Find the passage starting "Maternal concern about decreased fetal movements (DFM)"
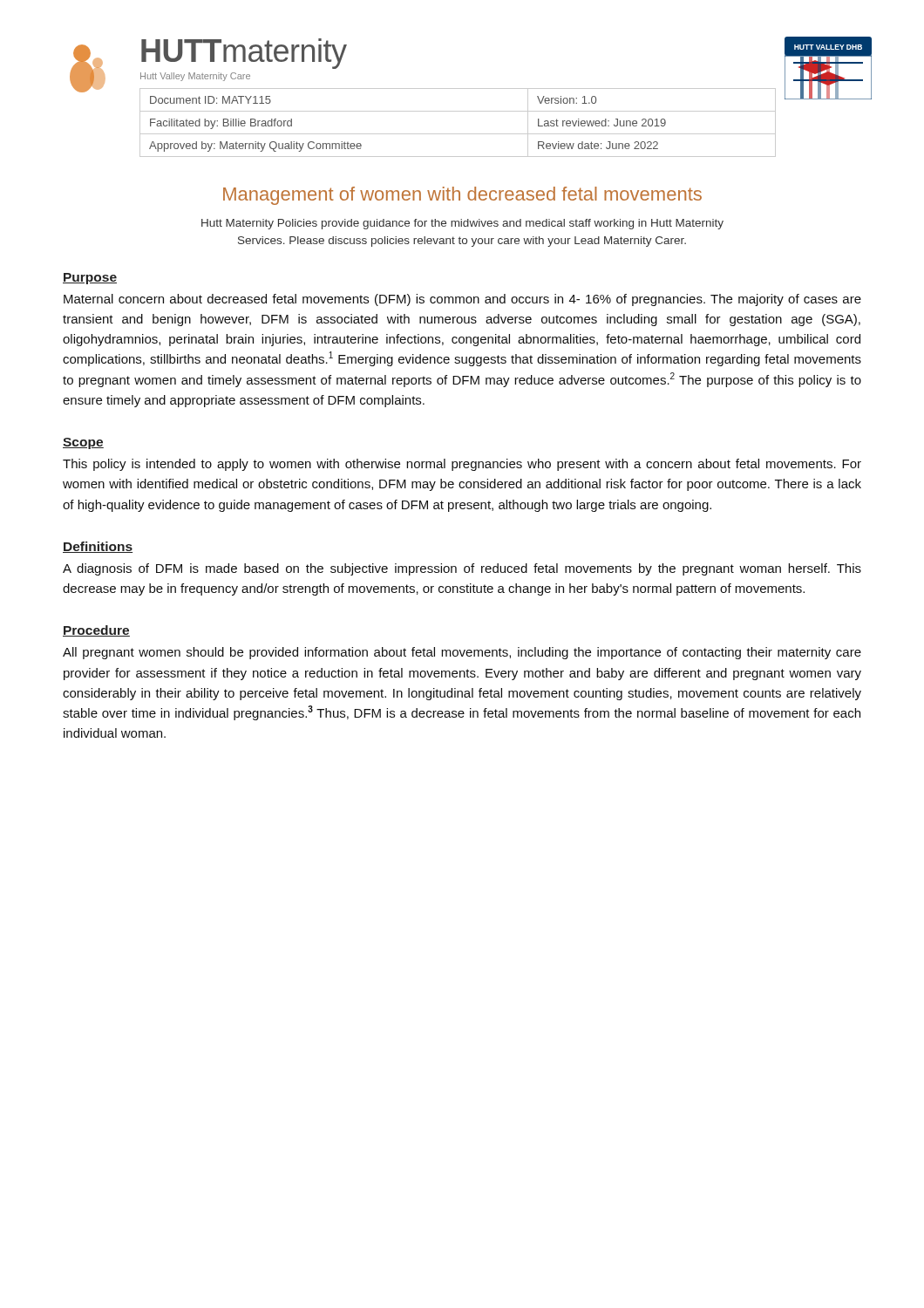924x1308 pixels. tap(462, 349)
